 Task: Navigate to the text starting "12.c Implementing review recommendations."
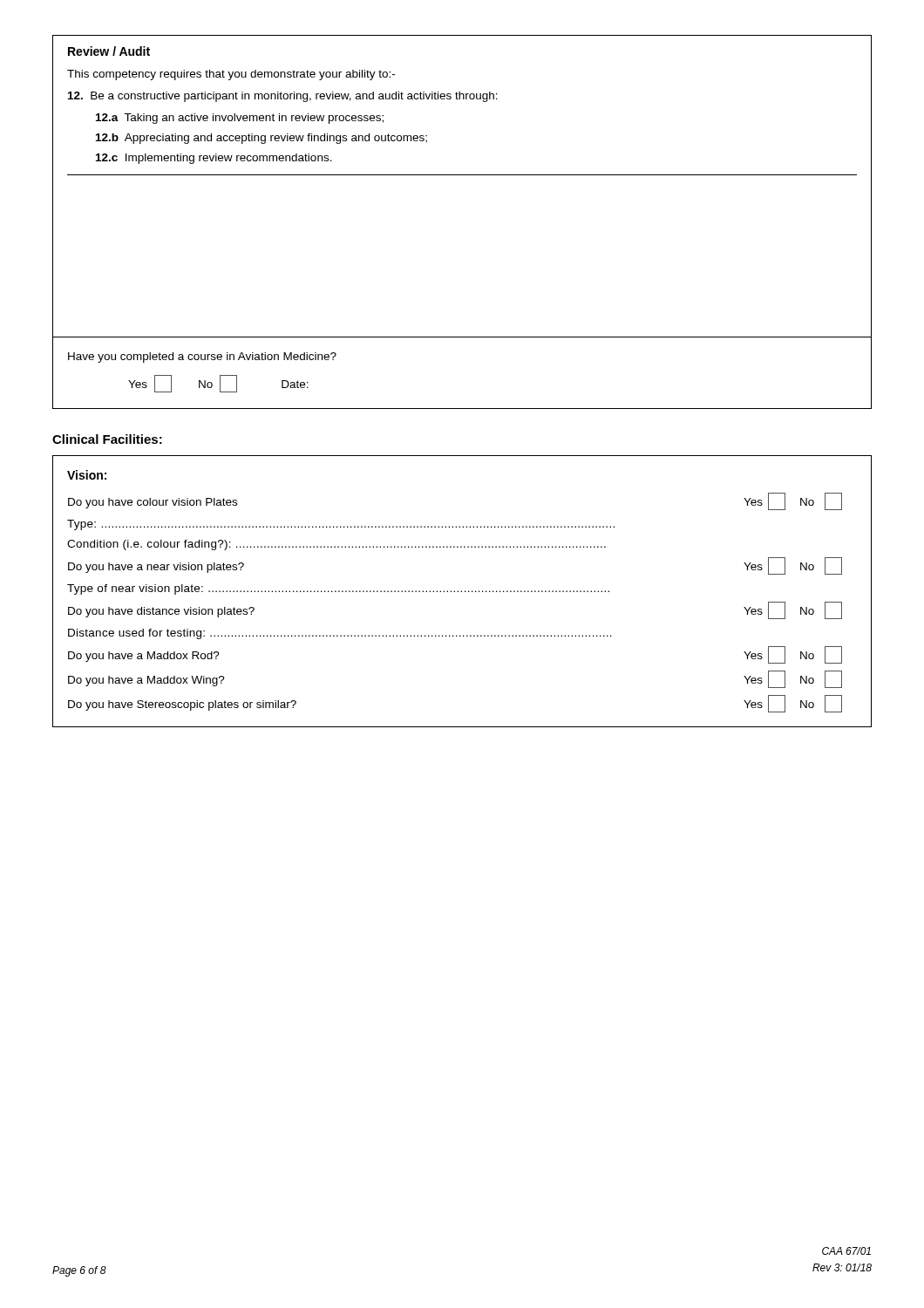coord(214,157)
